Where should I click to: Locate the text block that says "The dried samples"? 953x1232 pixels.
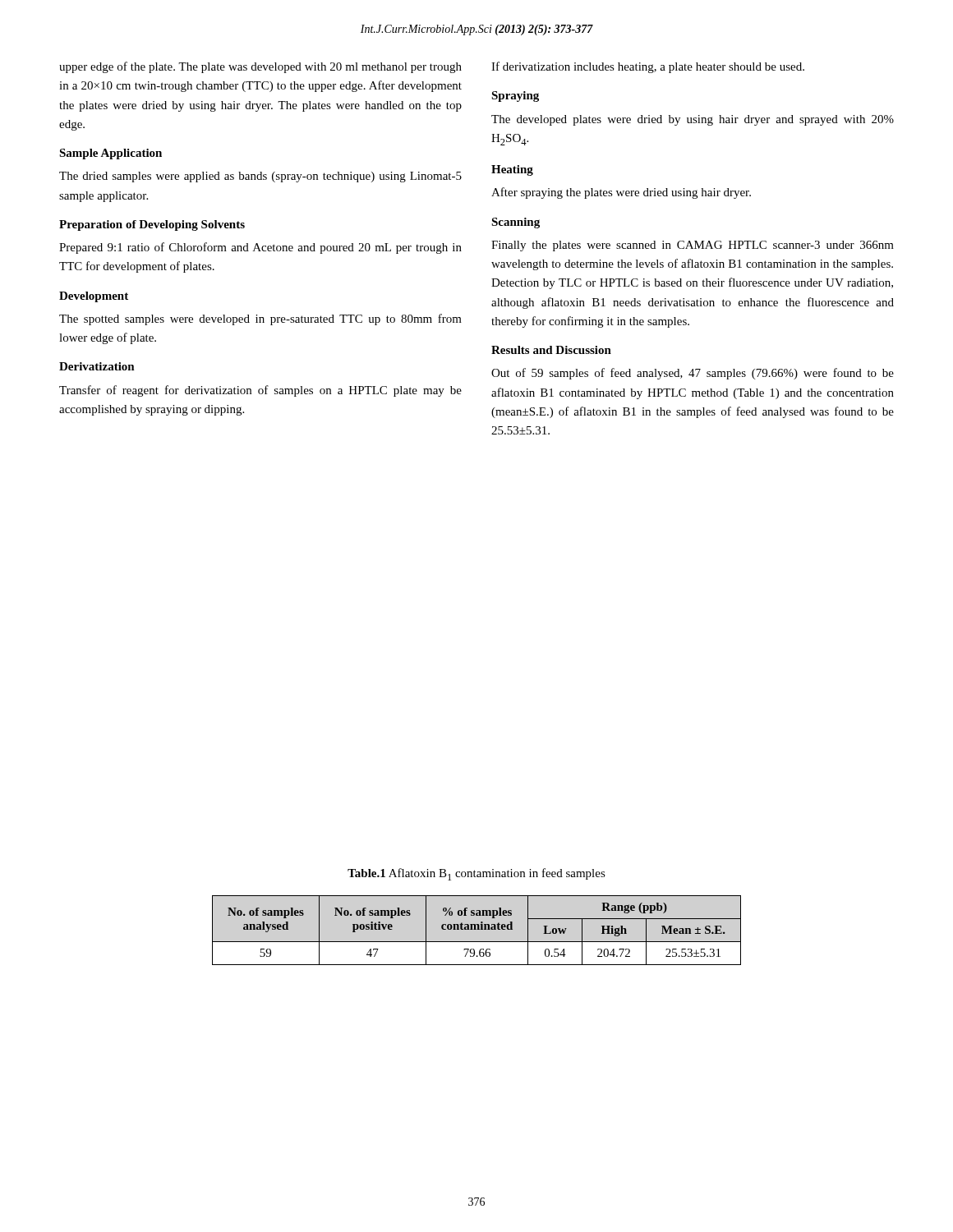point(260,186)
